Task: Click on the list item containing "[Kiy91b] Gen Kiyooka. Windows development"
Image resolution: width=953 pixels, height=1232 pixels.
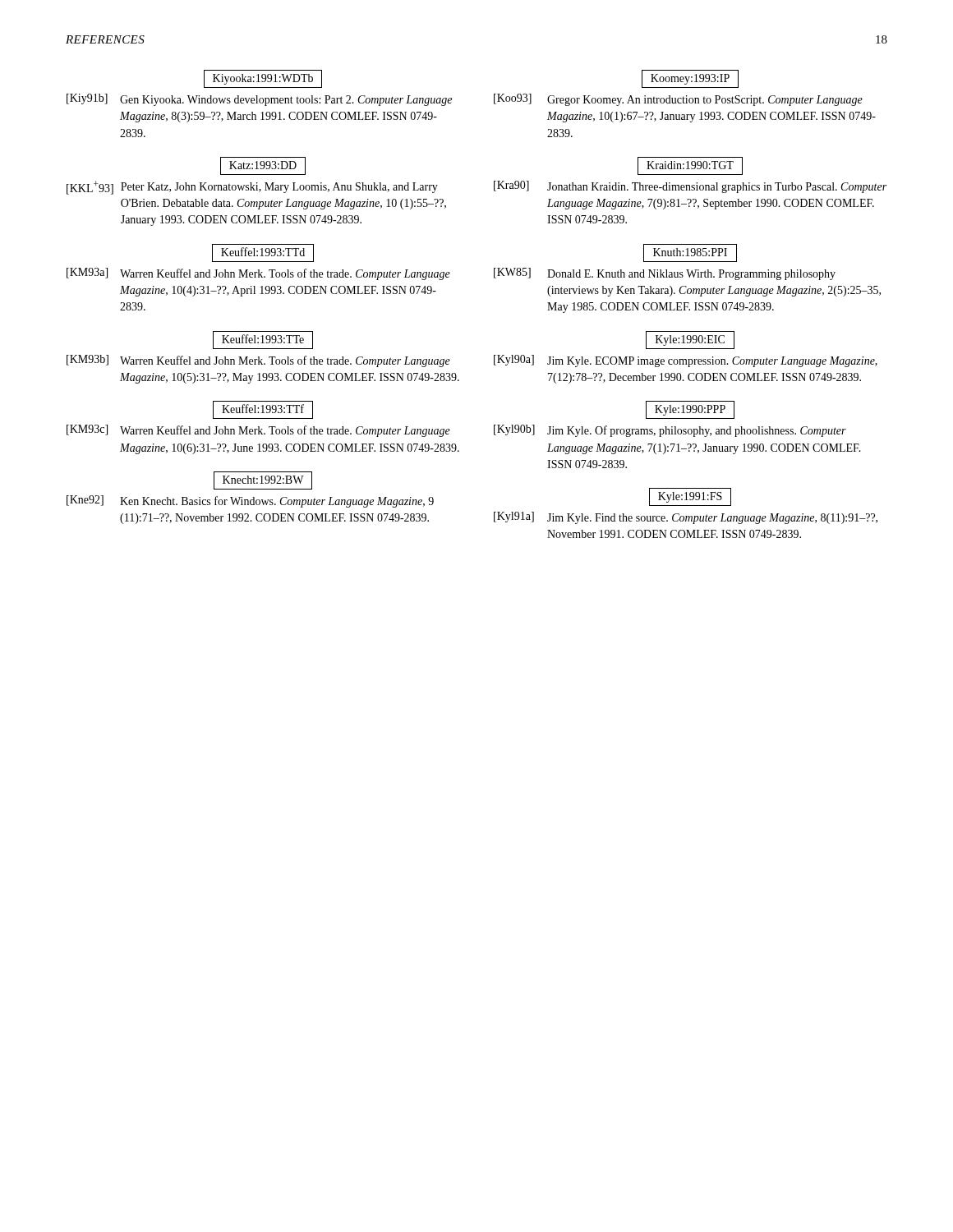Action: click(x=263, y=117)
